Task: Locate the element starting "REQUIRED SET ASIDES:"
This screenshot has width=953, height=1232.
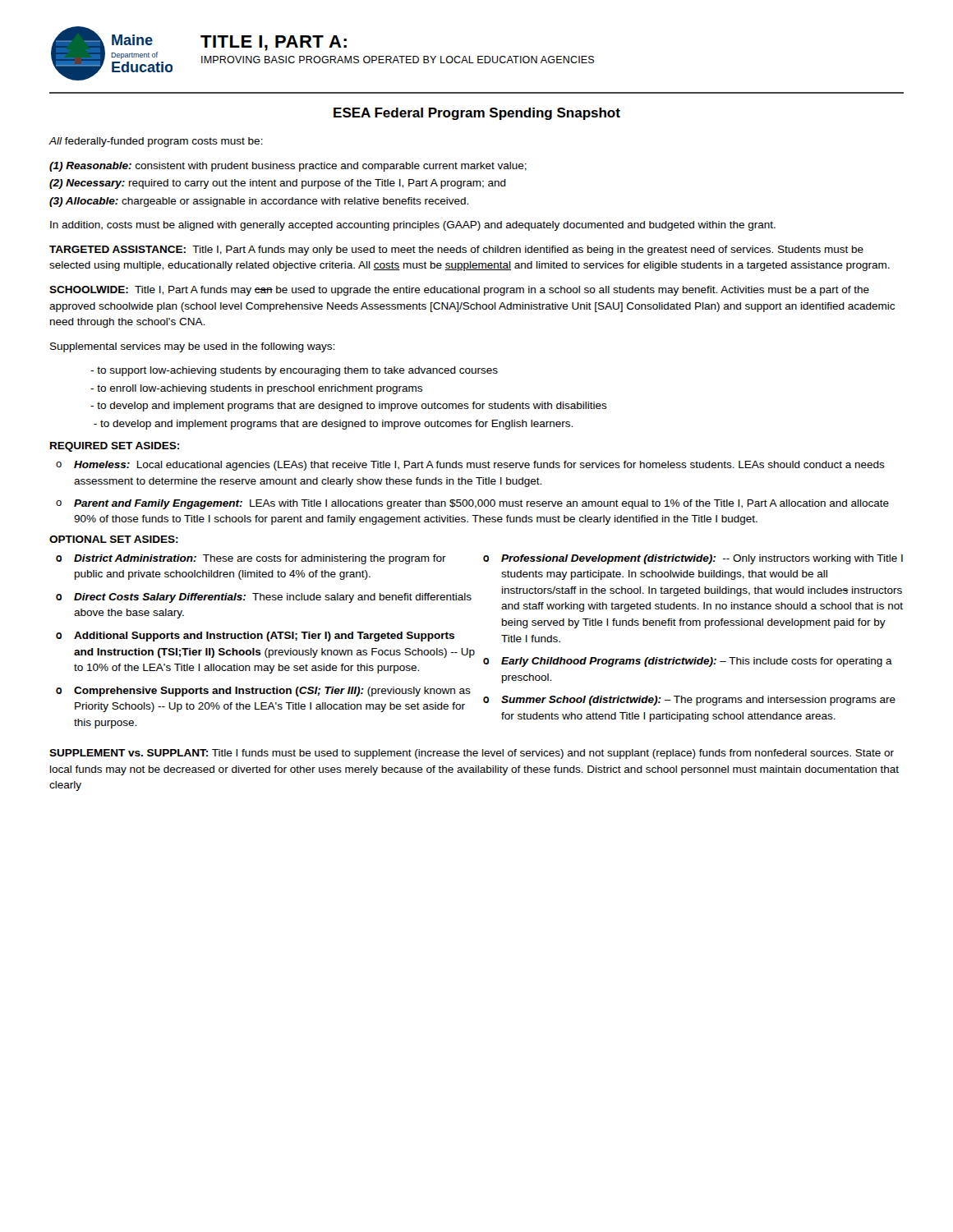Action: point(115,446)
